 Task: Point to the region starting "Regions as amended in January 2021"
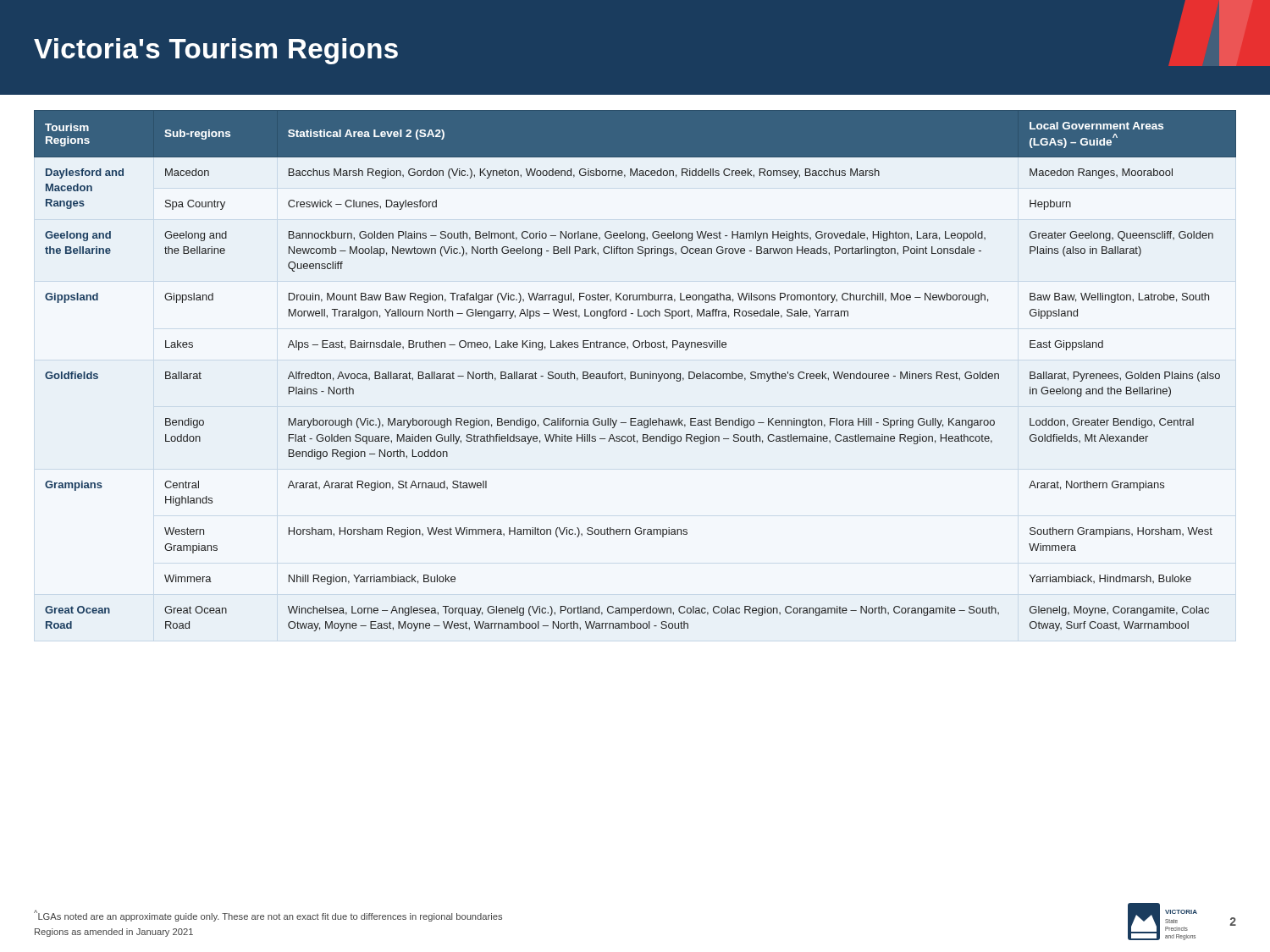114,932
